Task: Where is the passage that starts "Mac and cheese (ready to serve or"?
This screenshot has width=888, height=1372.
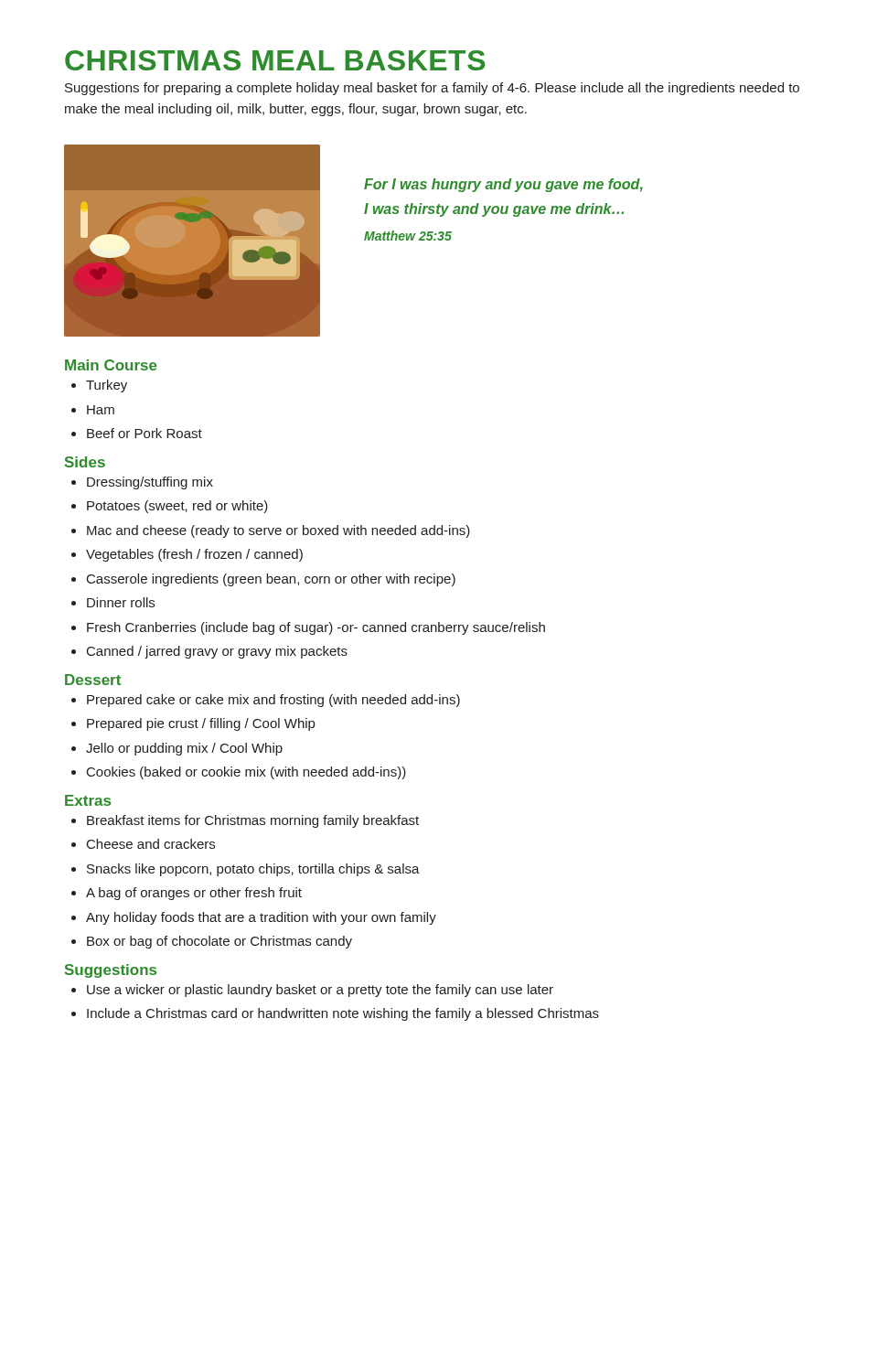Action: (x=278, y=530)
